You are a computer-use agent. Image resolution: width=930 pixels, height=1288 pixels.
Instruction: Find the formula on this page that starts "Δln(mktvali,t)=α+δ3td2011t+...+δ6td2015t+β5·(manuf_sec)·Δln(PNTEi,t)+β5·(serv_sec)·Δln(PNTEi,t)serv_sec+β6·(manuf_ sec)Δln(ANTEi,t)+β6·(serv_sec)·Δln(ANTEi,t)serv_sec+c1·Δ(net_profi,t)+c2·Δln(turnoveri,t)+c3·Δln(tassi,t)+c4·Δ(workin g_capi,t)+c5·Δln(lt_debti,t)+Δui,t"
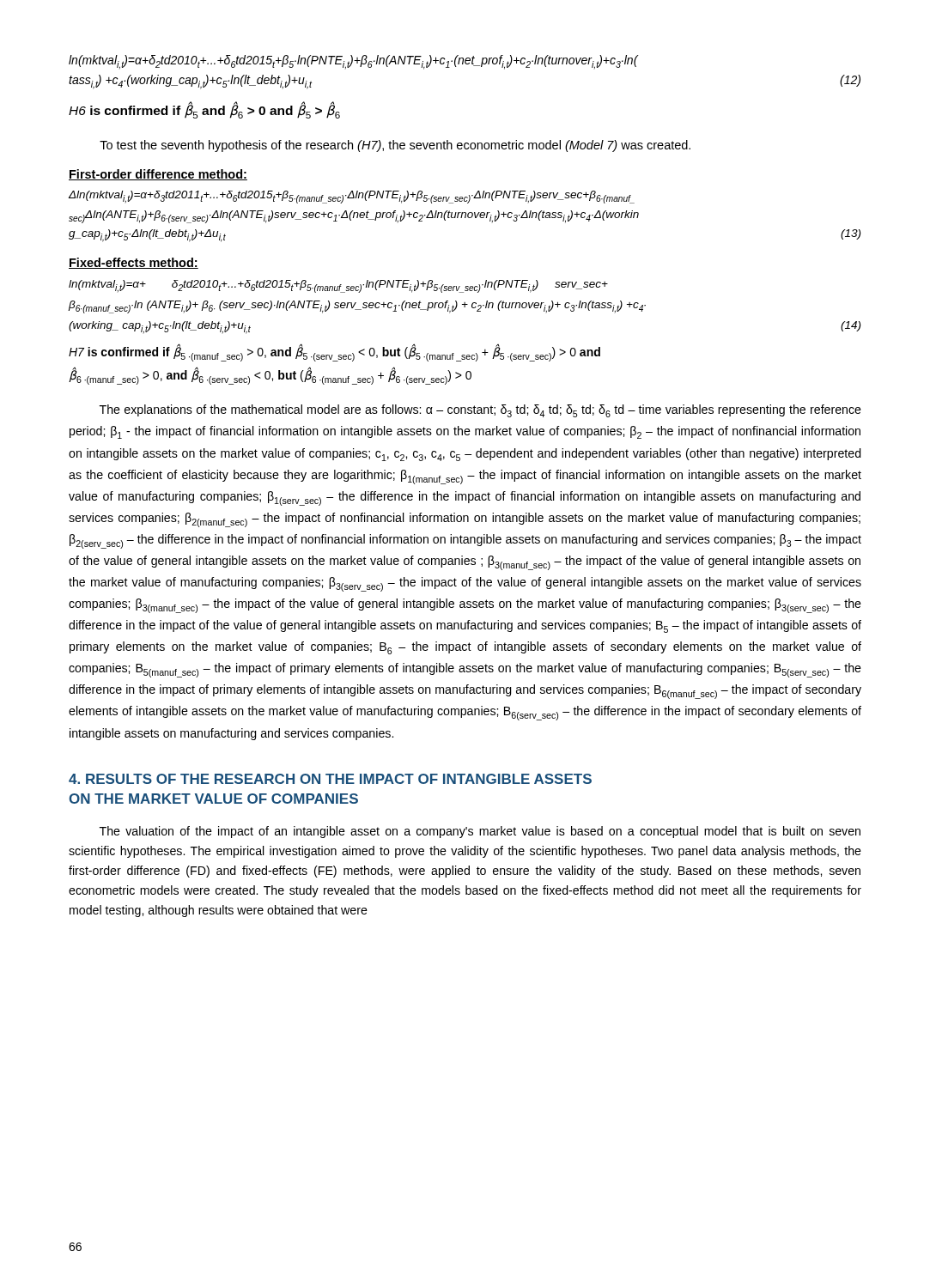[465, 216]
